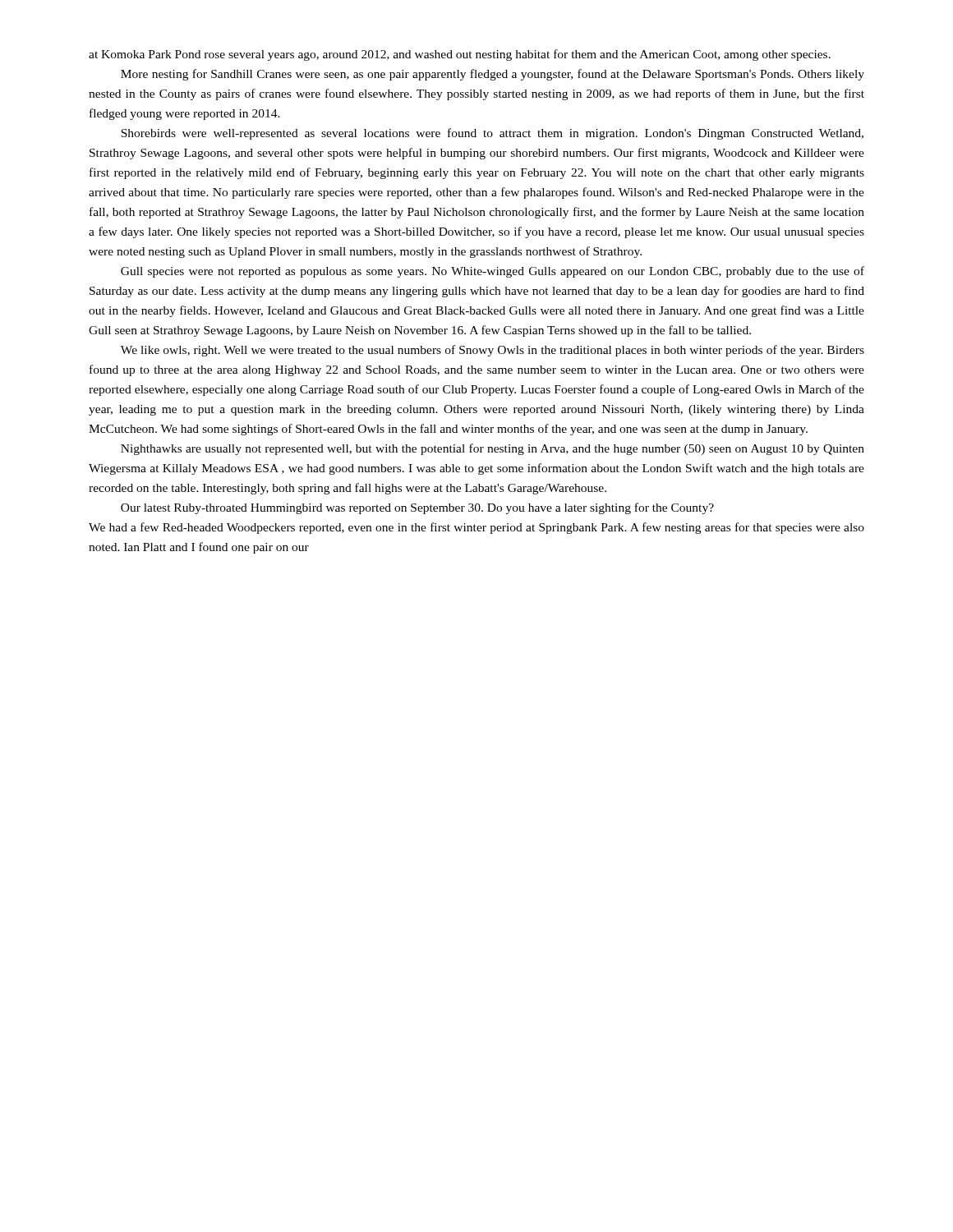The height and width of the screenshot is (1232, 953).
Task: Locate the block starting "at Komoka Park Pond rose several years ago,"
Action: coord(476,301)
